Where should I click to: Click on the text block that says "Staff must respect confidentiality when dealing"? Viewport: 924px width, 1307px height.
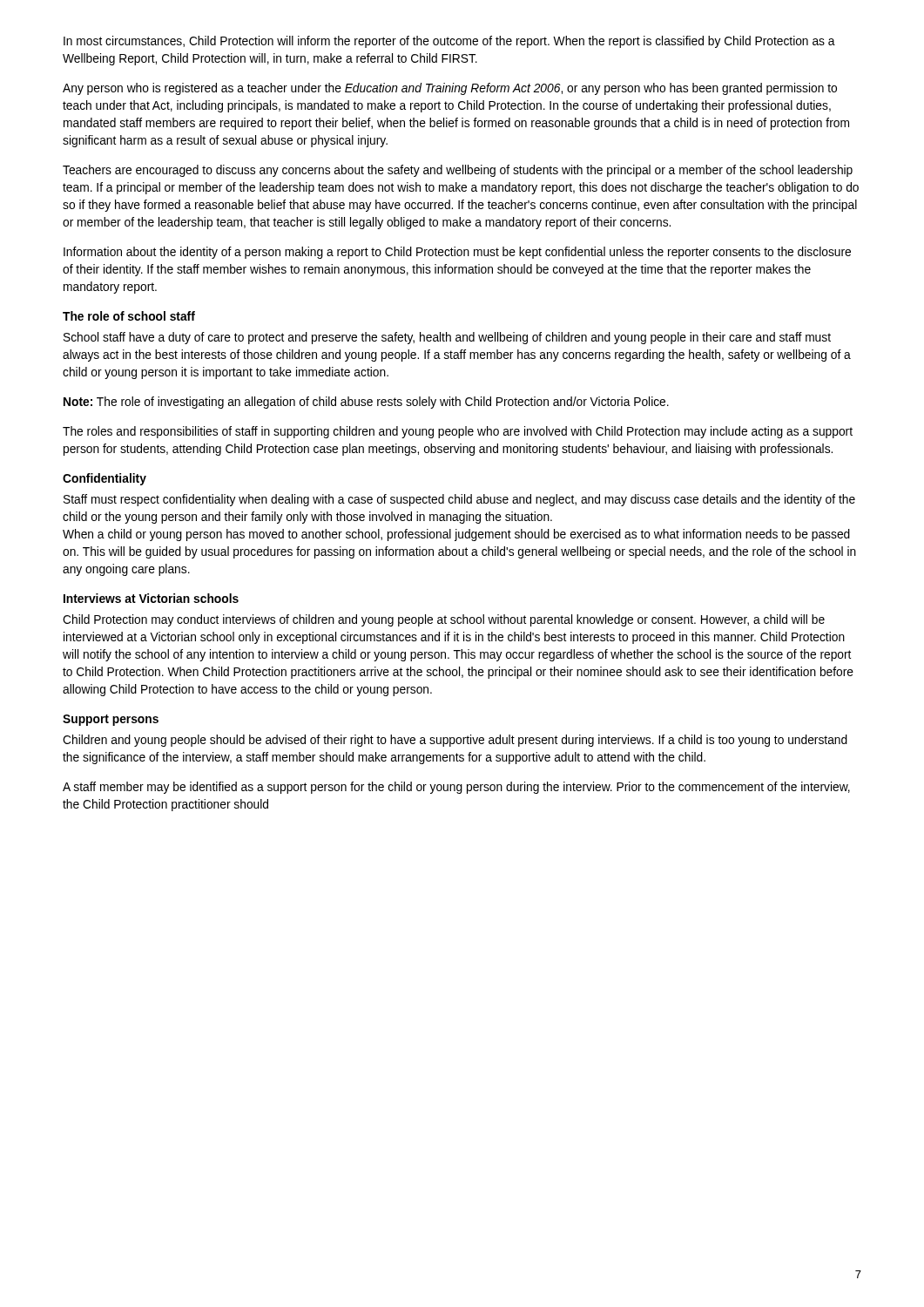click(x=462, y=535)
